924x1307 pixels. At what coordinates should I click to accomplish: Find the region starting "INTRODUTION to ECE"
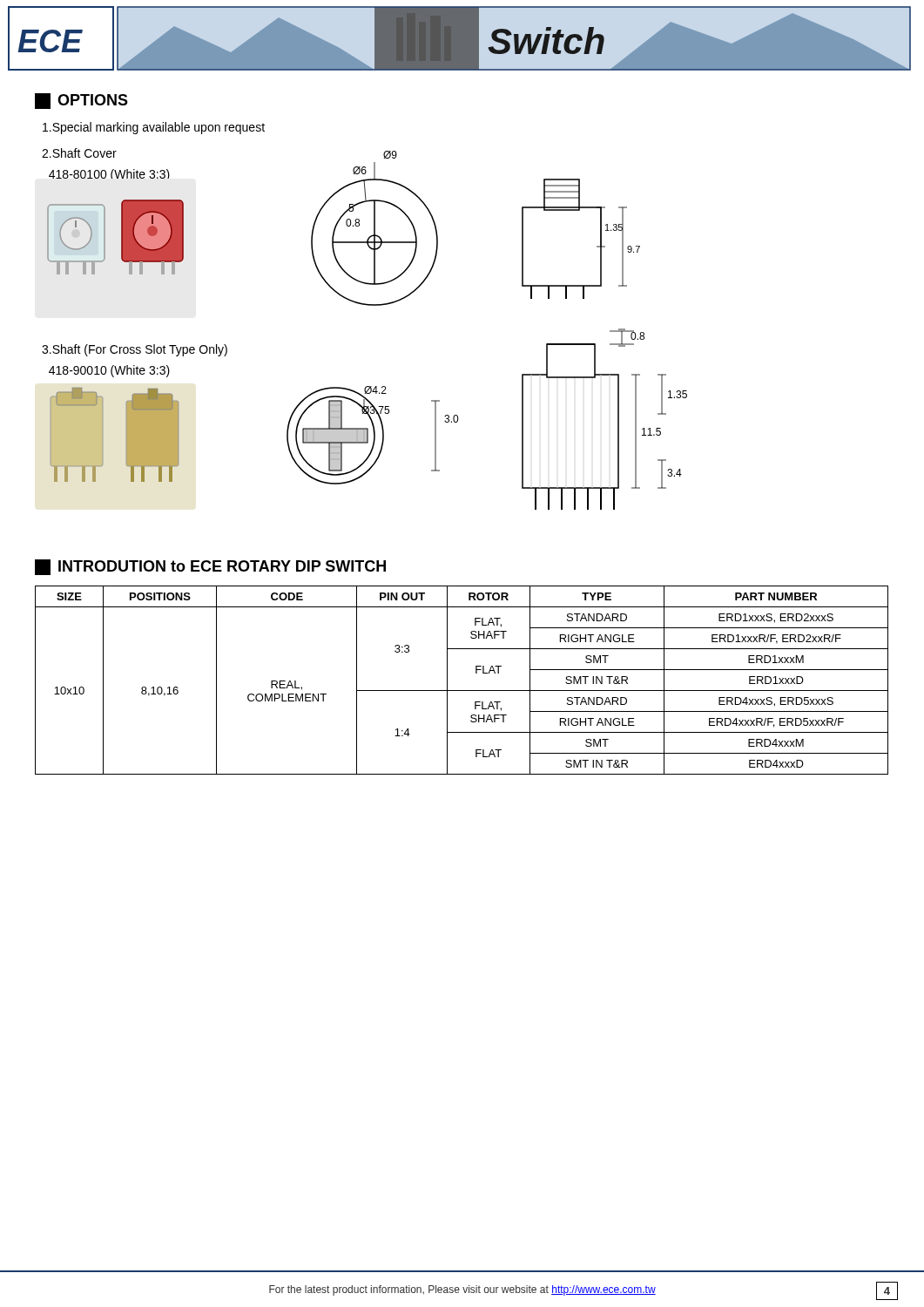coord(211,567)
